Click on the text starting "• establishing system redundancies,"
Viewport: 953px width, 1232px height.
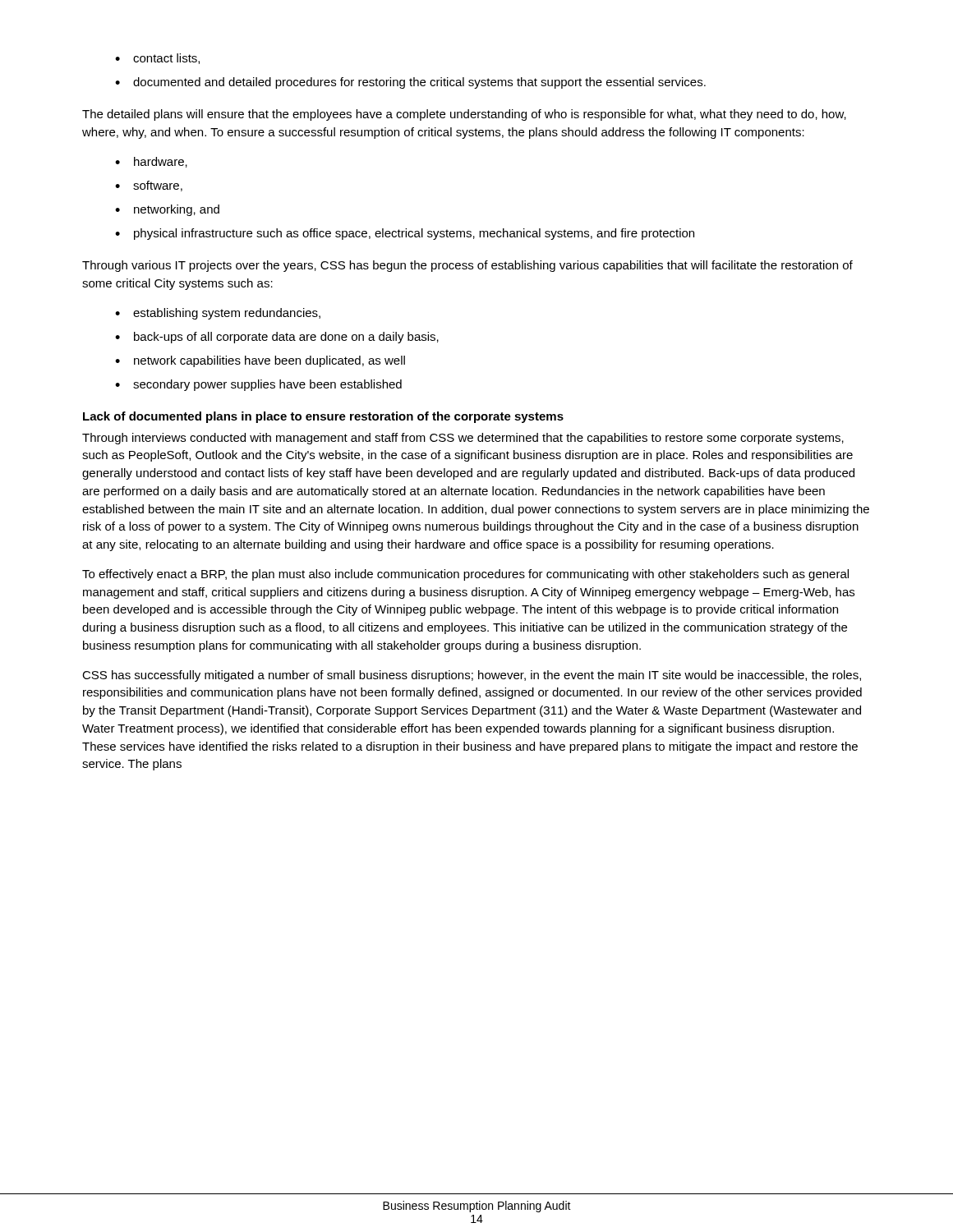pos(218,314)
